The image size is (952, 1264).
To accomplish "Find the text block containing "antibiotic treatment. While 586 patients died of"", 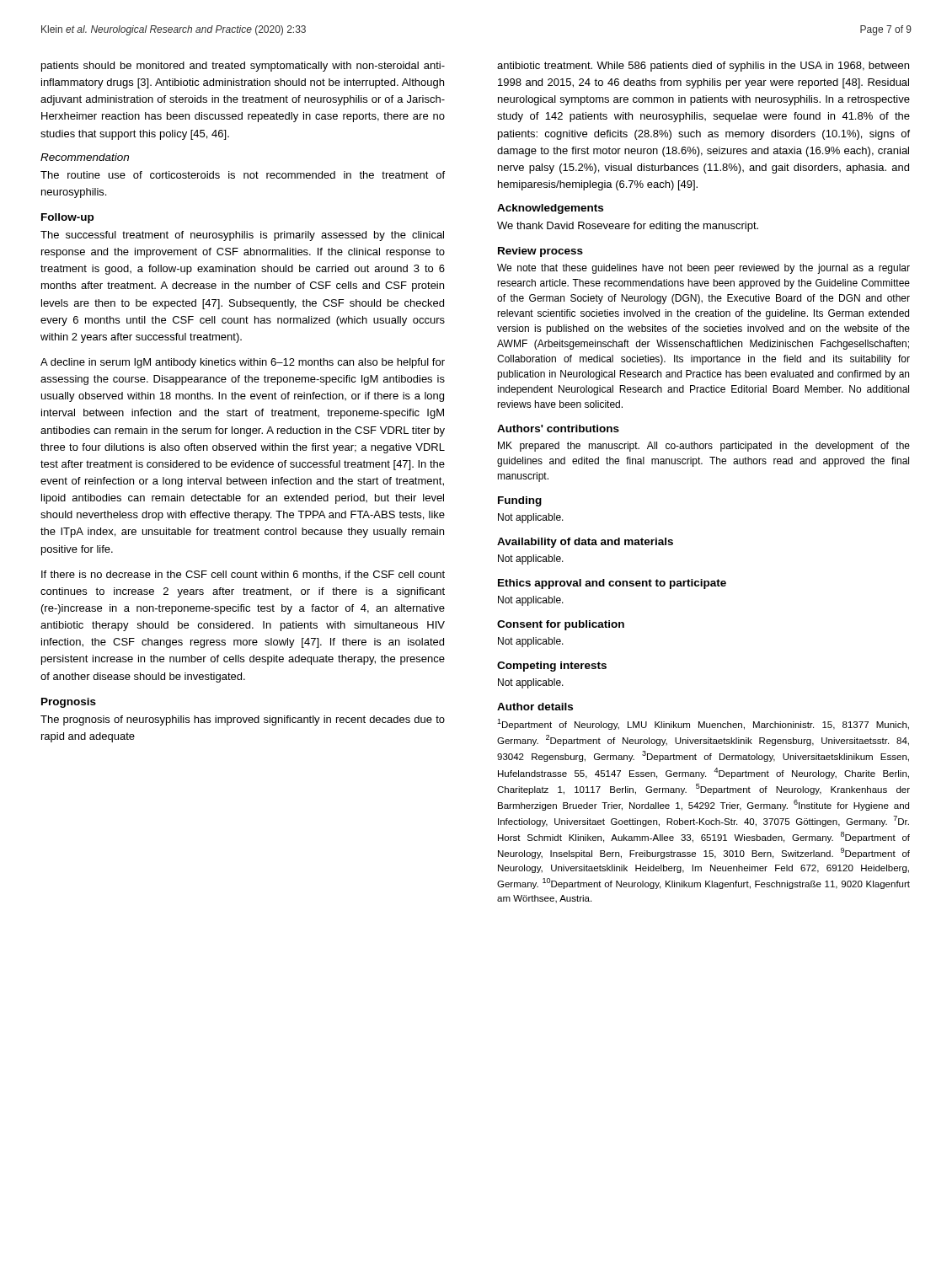I will [x=703, y=125].
